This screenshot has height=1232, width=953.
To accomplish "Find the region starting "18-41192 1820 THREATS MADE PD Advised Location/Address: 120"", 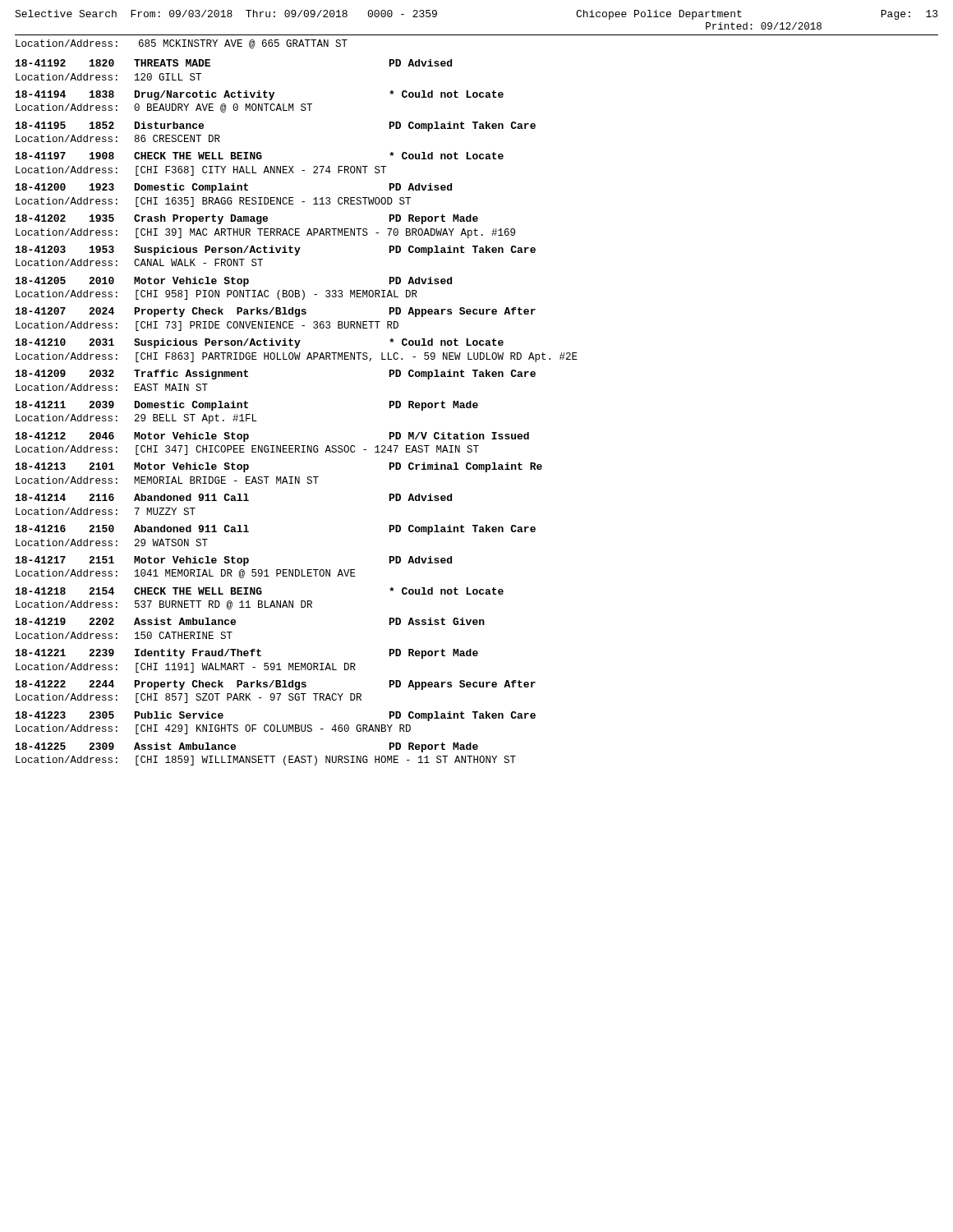I will pos(37,63).
